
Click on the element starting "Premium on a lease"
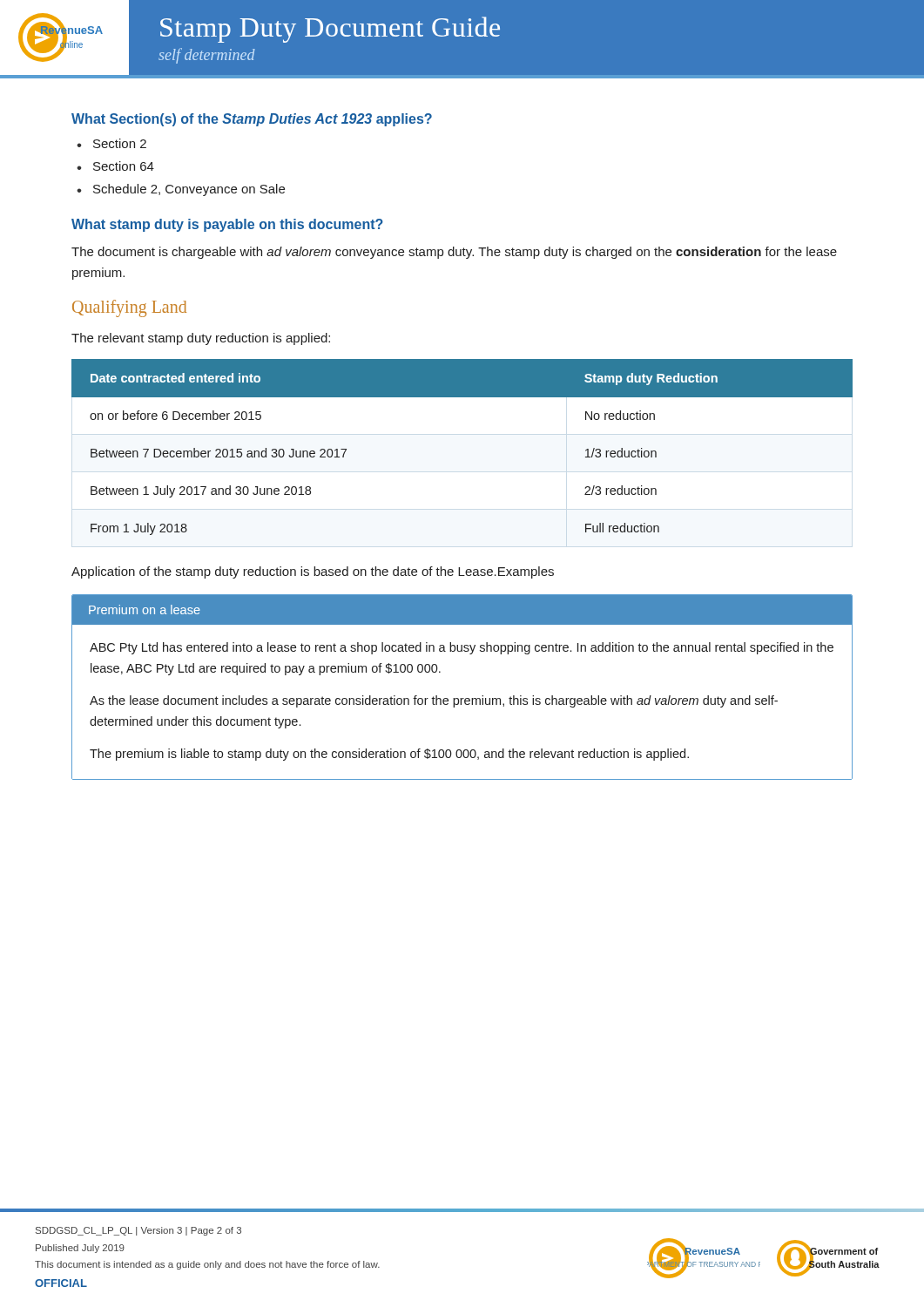coord(462,687)
